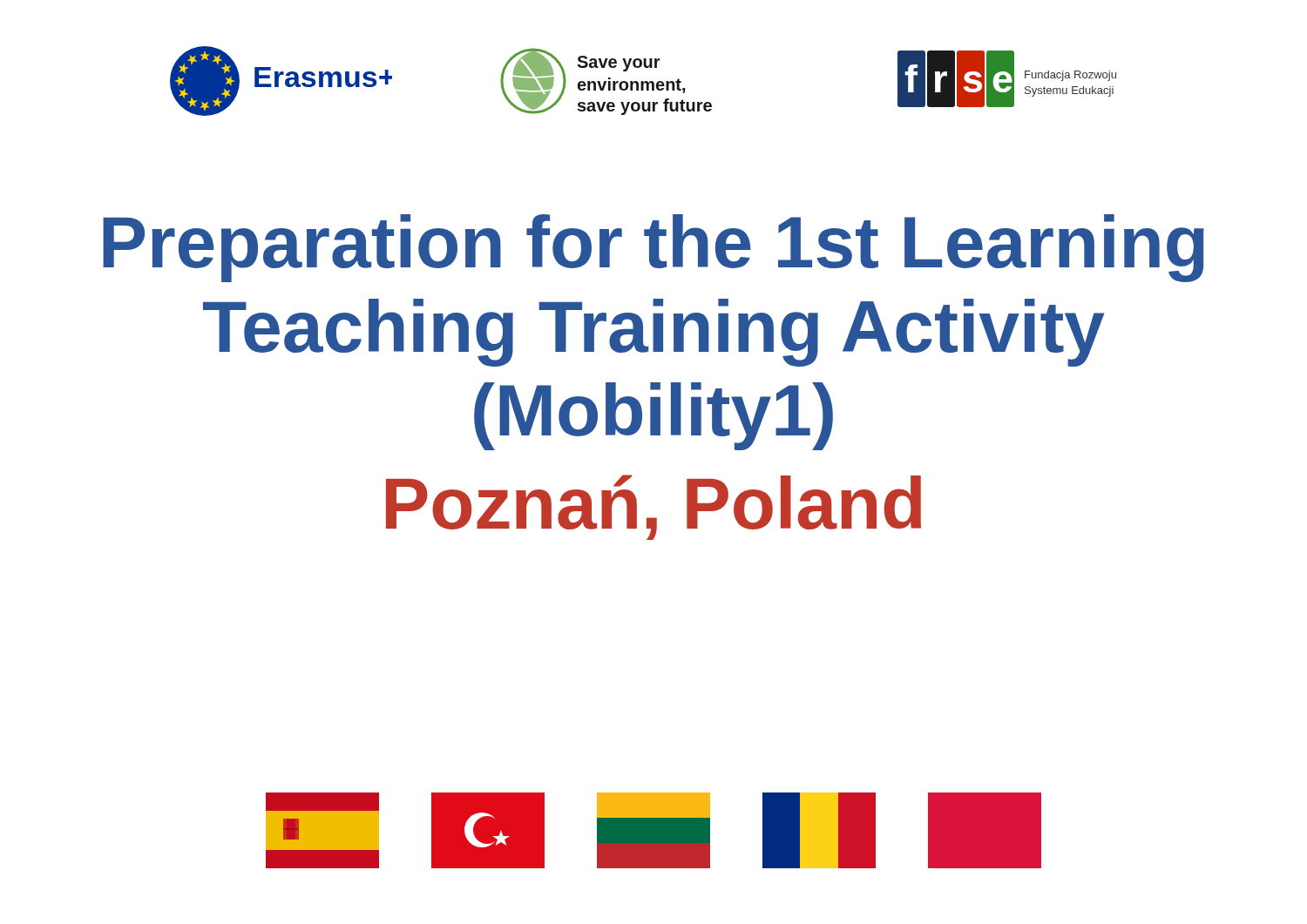Click the title
Image resolution: width=1307 pixels, height=924 pixels.
[654, 373]
